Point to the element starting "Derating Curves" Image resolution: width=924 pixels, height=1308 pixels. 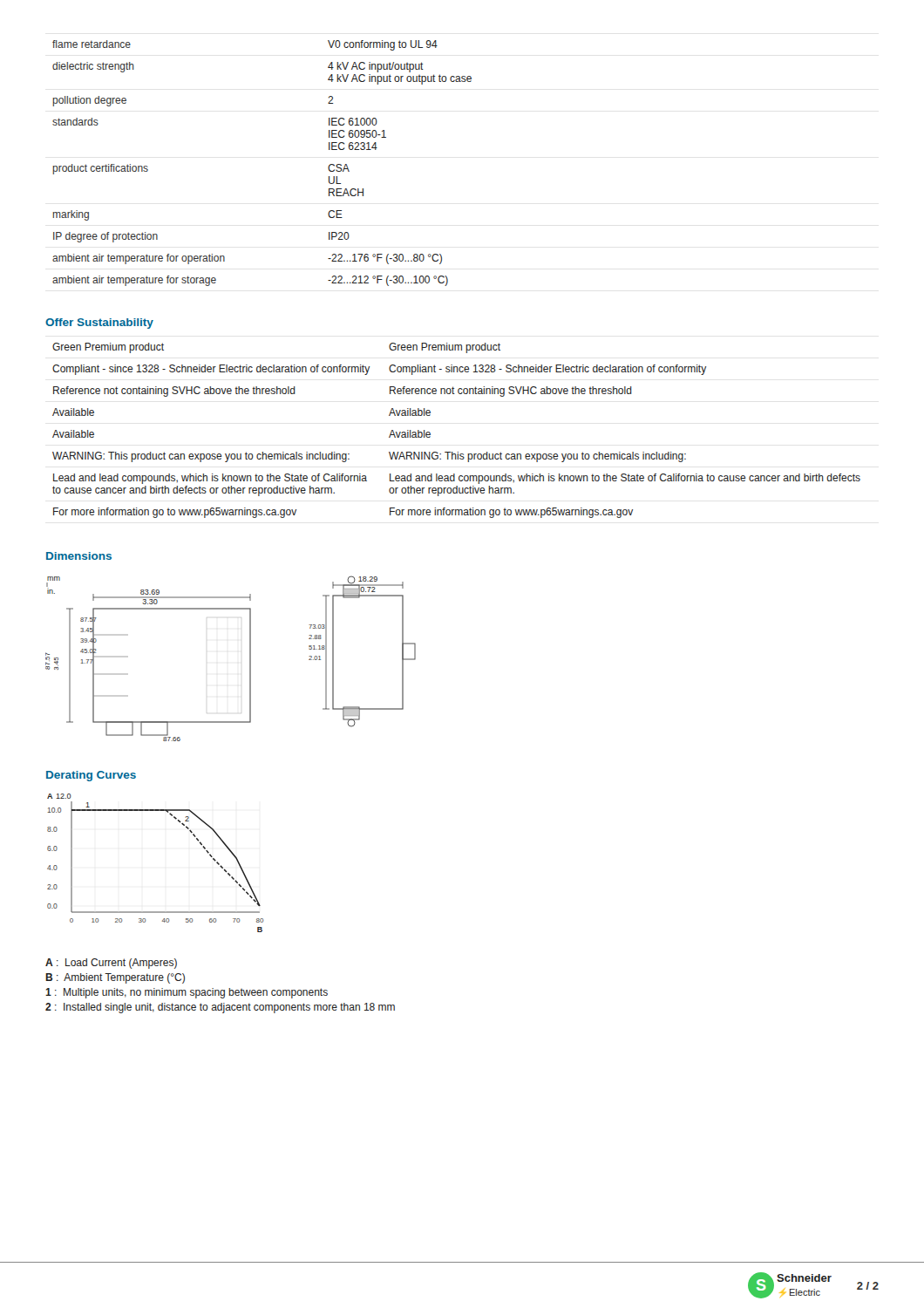[x=91, y=776]
